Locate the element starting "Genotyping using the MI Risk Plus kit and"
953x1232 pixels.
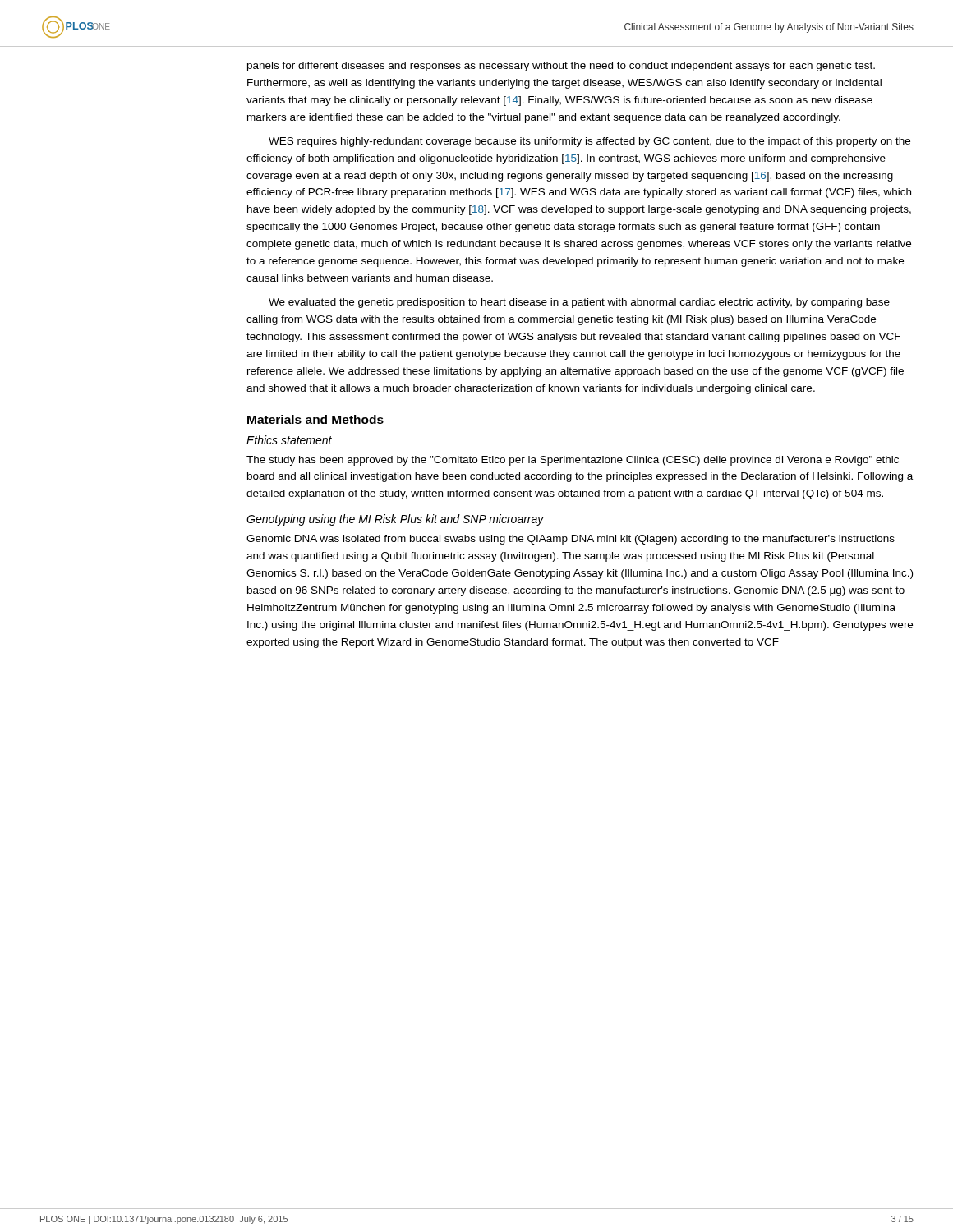(x=395, y=519)
